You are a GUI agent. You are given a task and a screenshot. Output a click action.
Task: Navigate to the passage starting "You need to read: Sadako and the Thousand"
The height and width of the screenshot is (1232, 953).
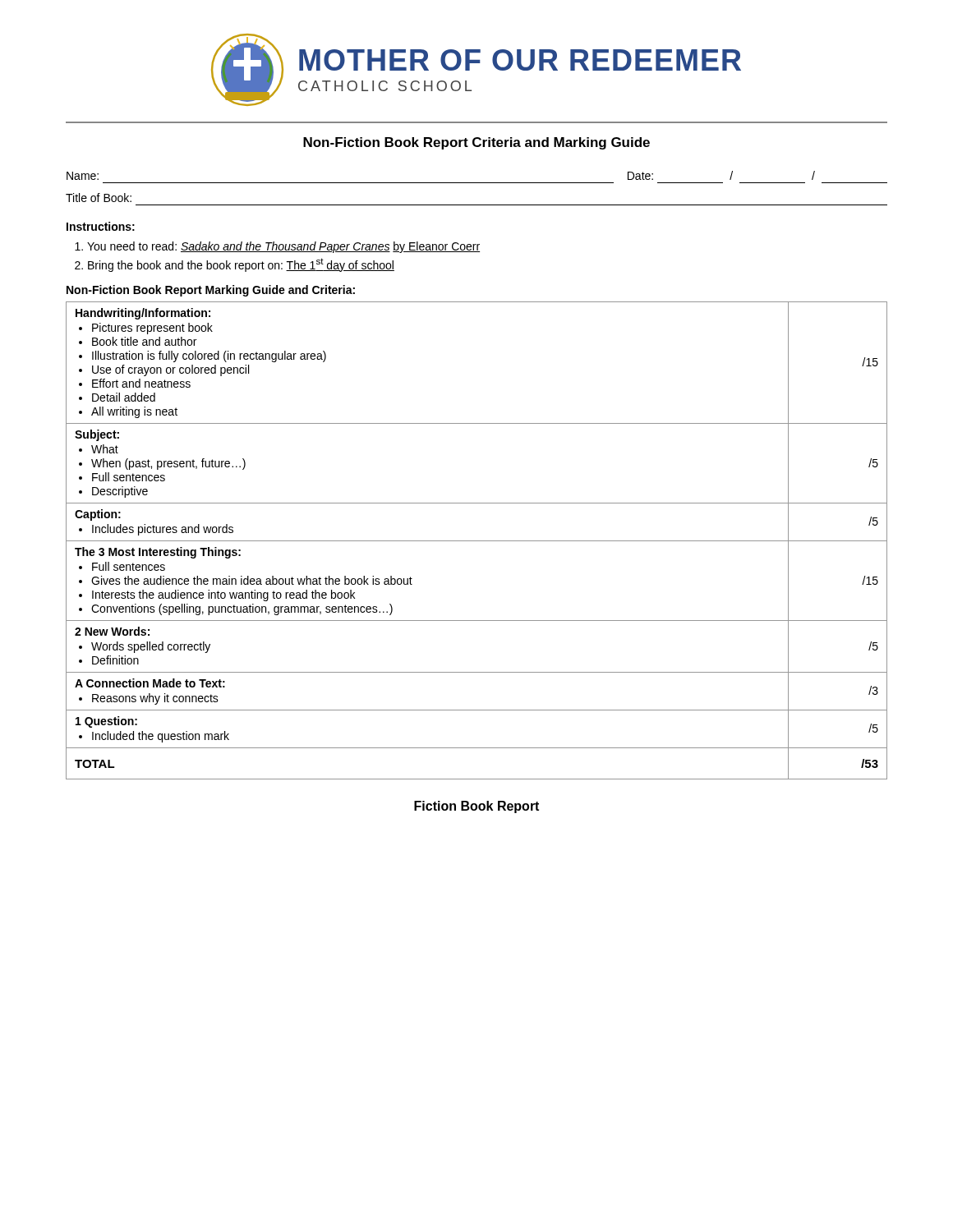pos(487,256)
